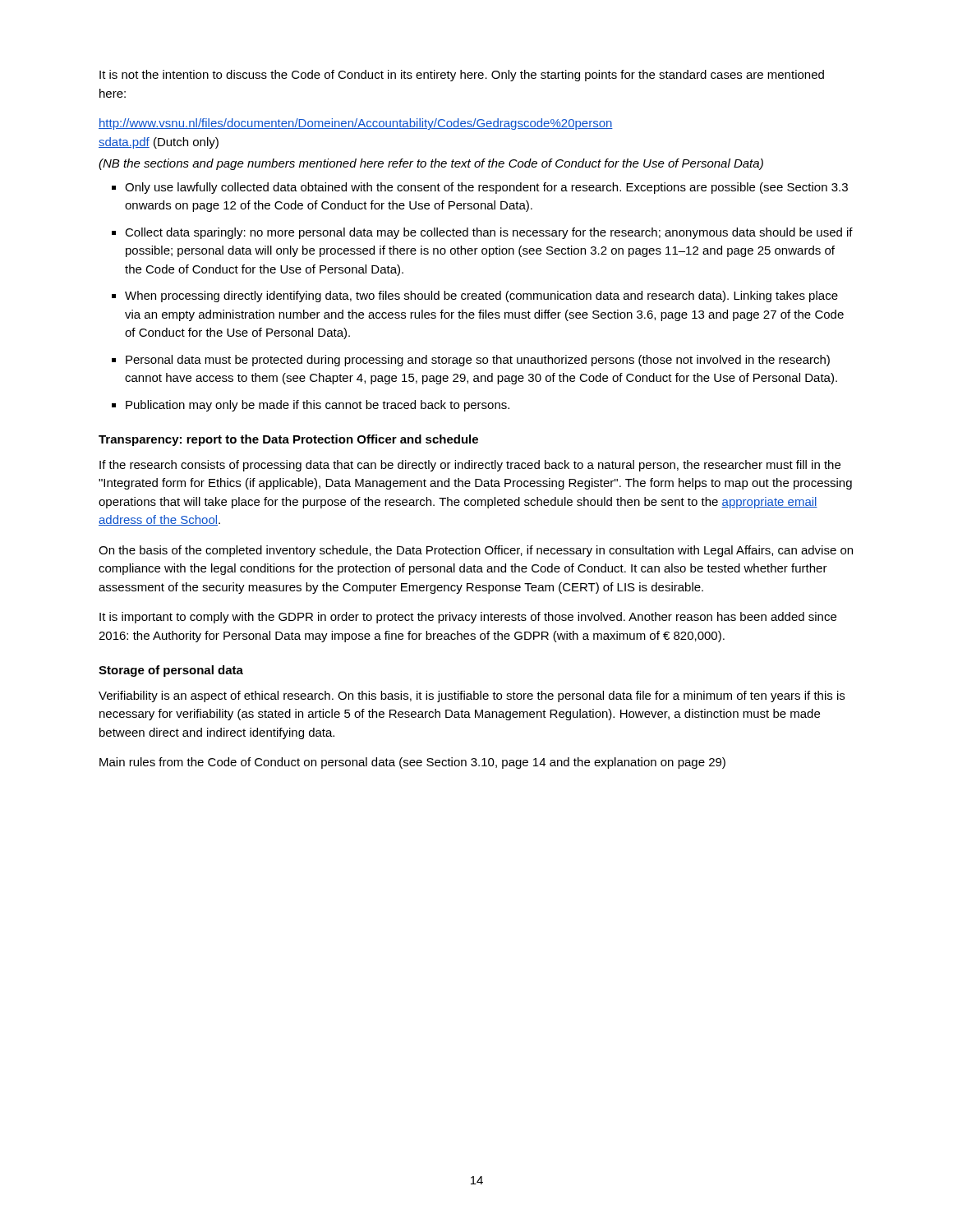Screen dimensions: 1232x953
Task: Point to the text block starting "Only use lawfully collected data"
Action: click(x=487, y=196)
